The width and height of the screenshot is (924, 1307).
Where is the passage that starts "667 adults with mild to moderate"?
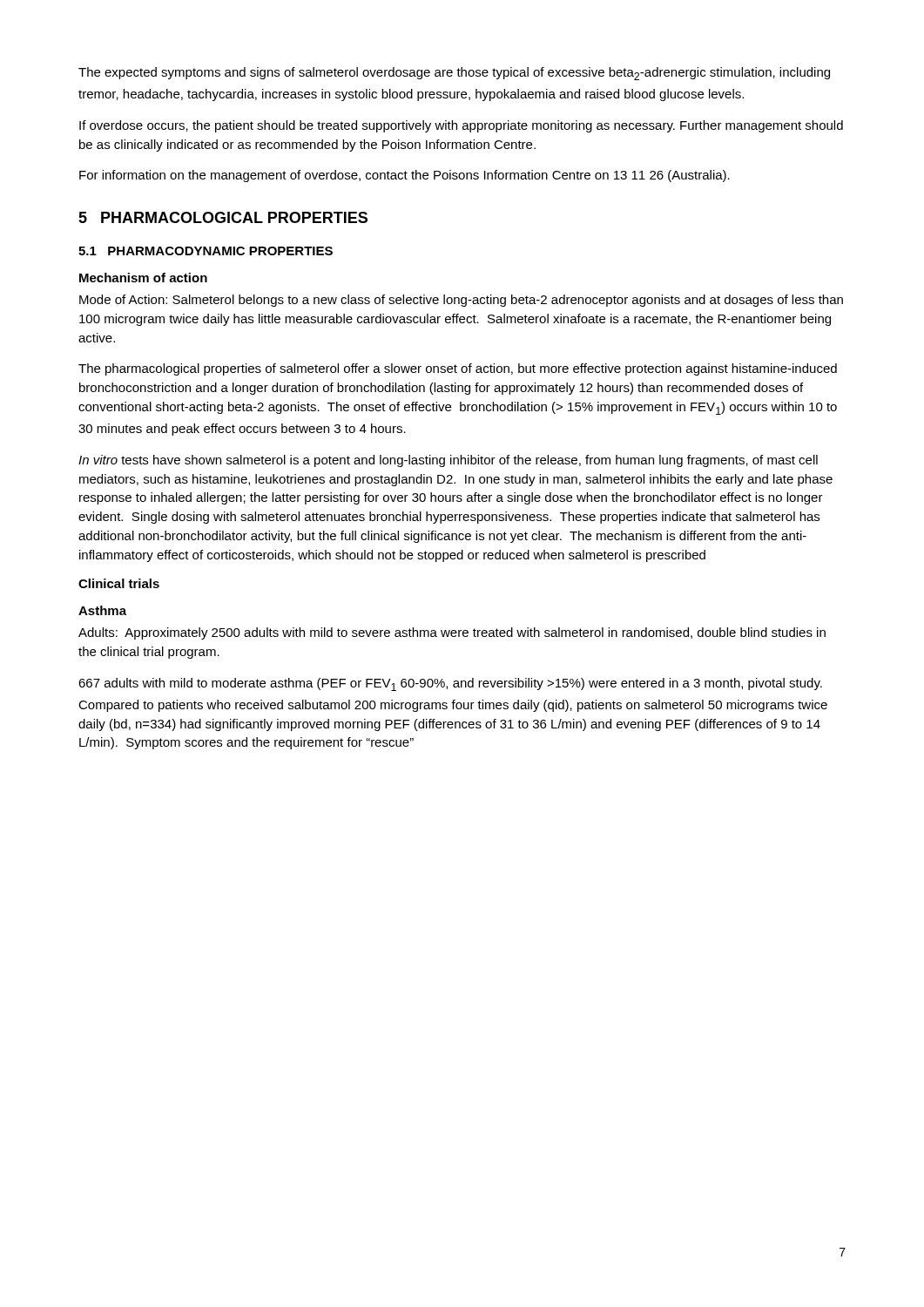(x=454, y=712)
